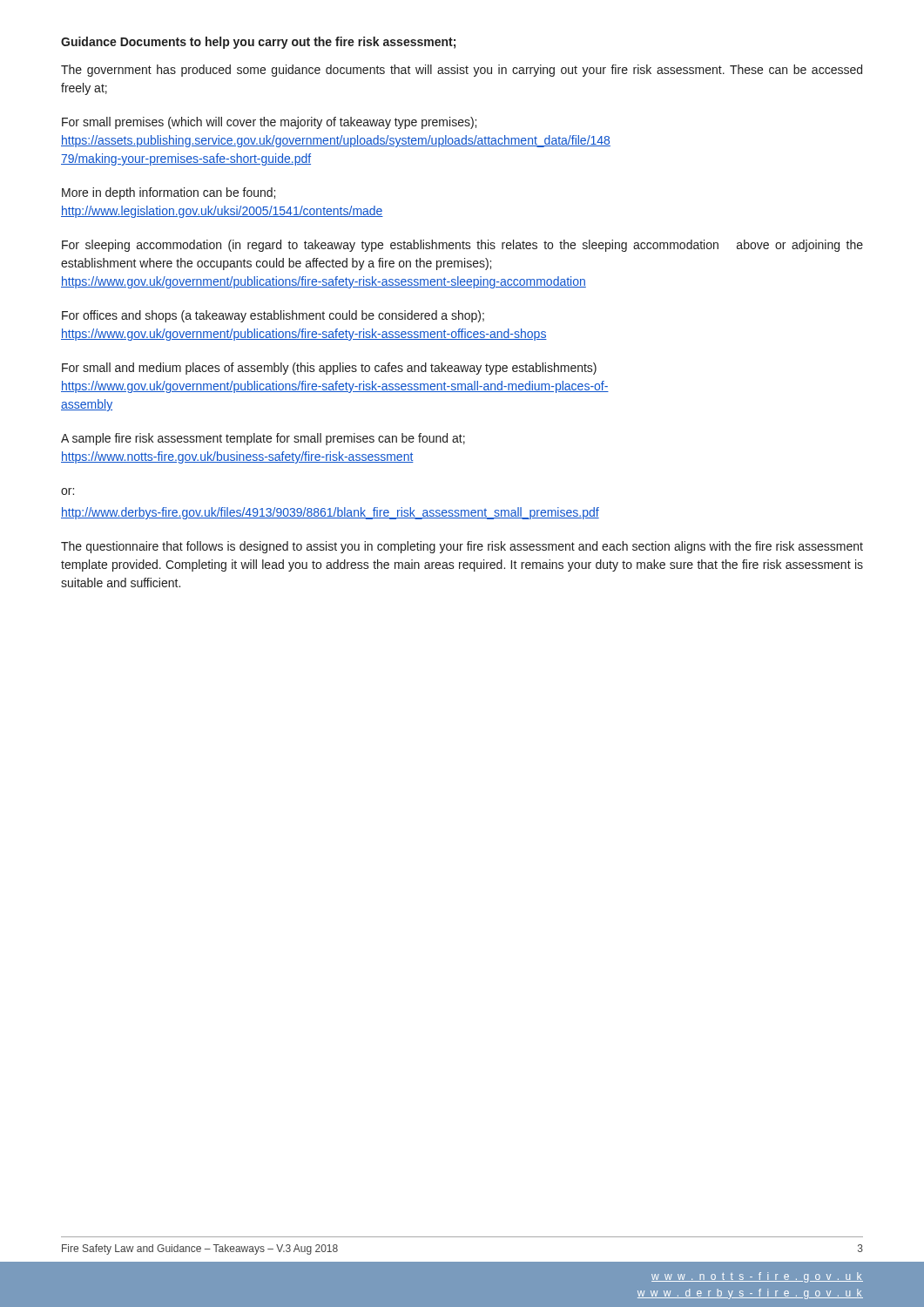This screenshot has width=924, height=1307.
Task: Click the passage that begins "For small premises (which will cover the"
Action: (x=336, y=140)
